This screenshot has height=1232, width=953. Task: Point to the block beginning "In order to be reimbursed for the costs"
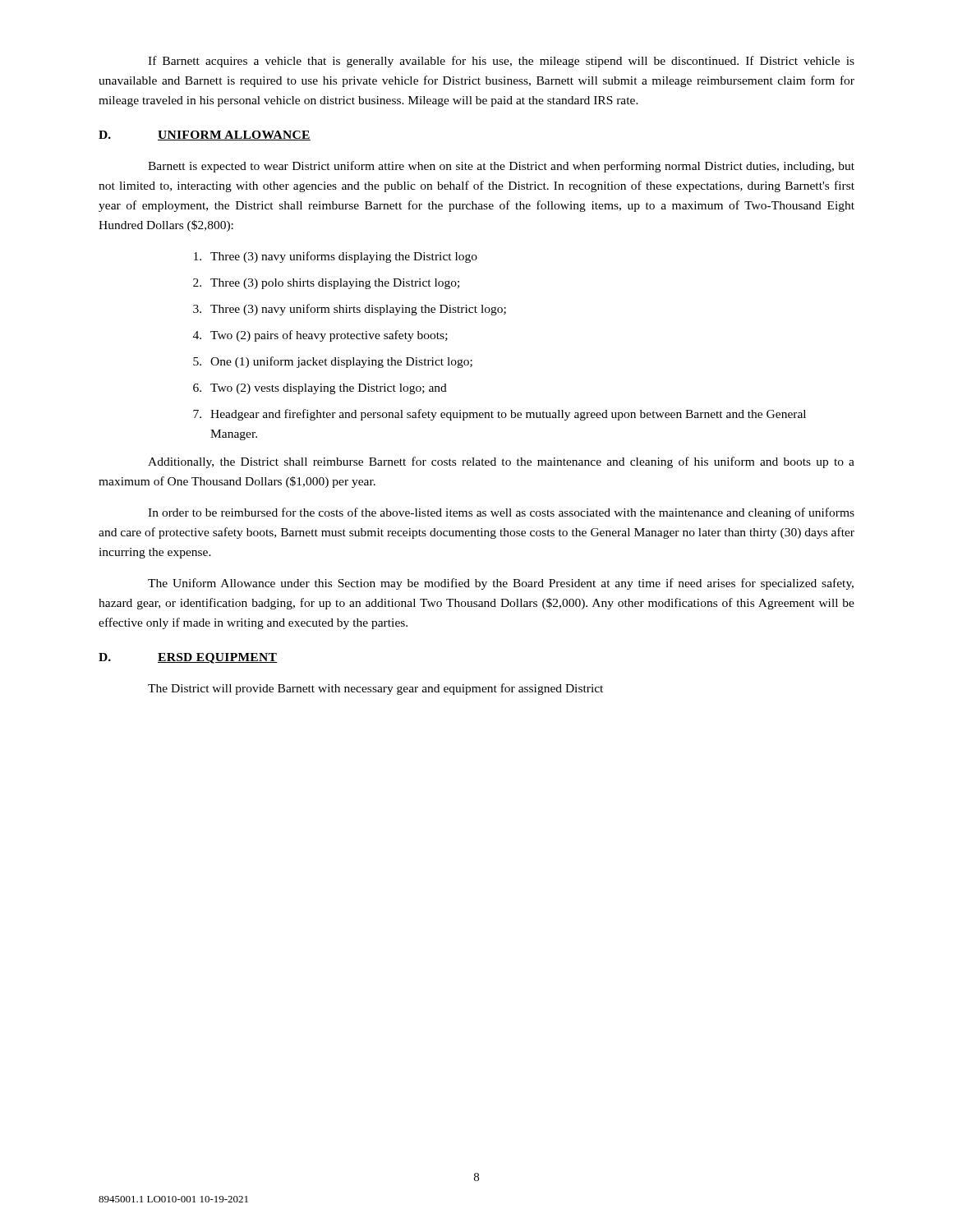click(x=476, y=532)
